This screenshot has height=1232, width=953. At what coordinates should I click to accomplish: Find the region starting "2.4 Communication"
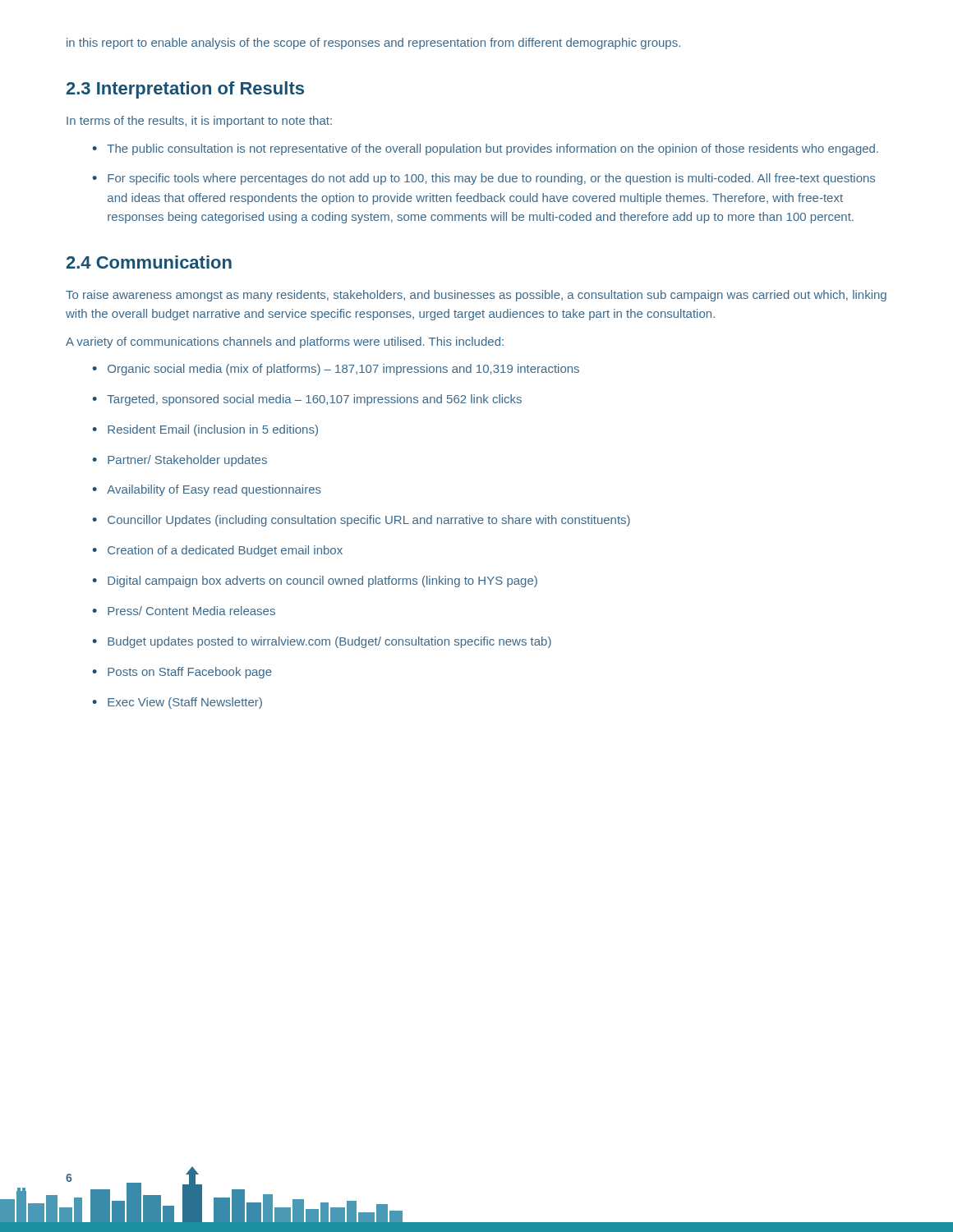click(x=149, y=263)
